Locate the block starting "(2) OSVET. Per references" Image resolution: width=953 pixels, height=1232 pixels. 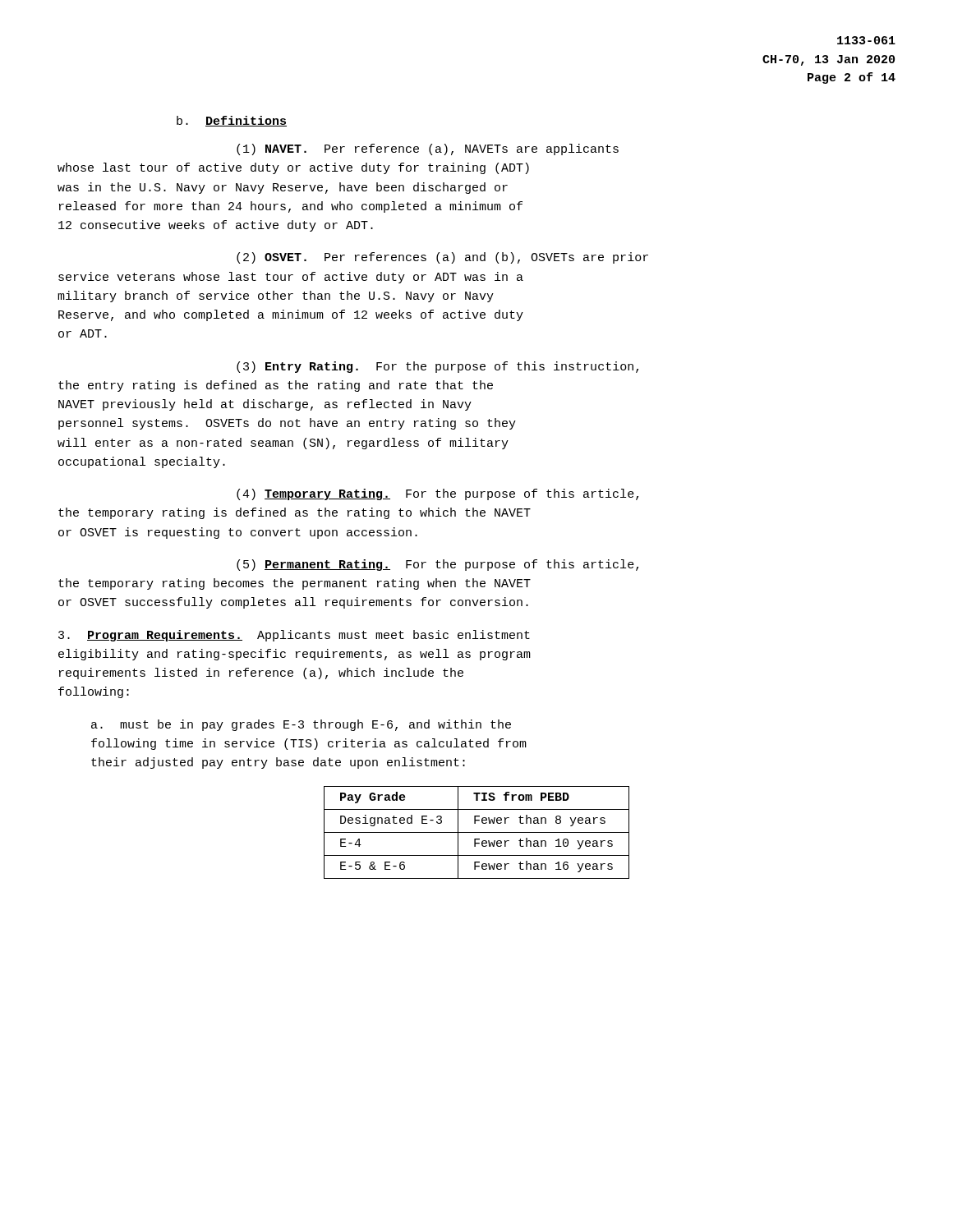(353, 297)
